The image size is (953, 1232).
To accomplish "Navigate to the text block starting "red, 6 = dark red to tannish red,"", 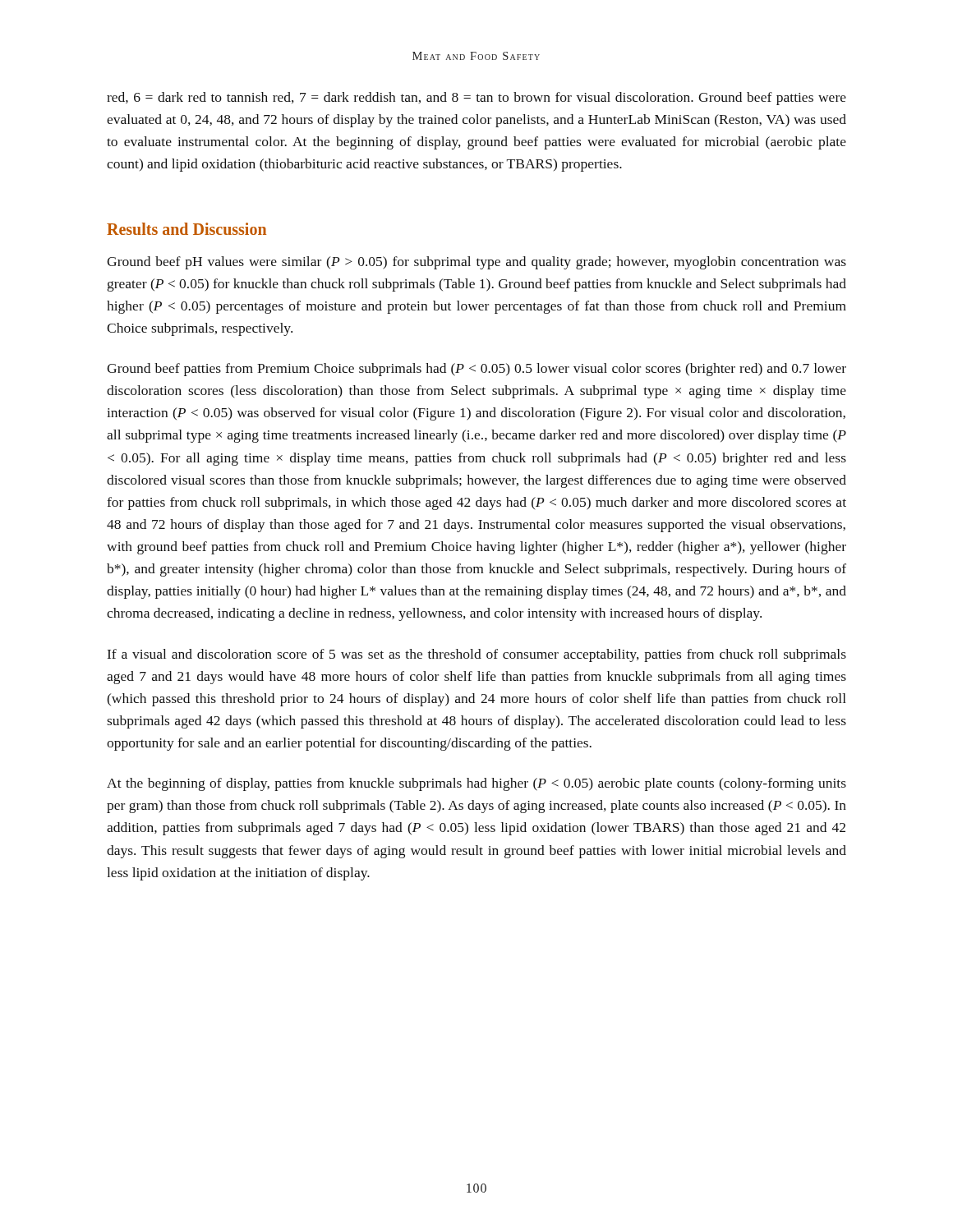I will pos(476,130).
